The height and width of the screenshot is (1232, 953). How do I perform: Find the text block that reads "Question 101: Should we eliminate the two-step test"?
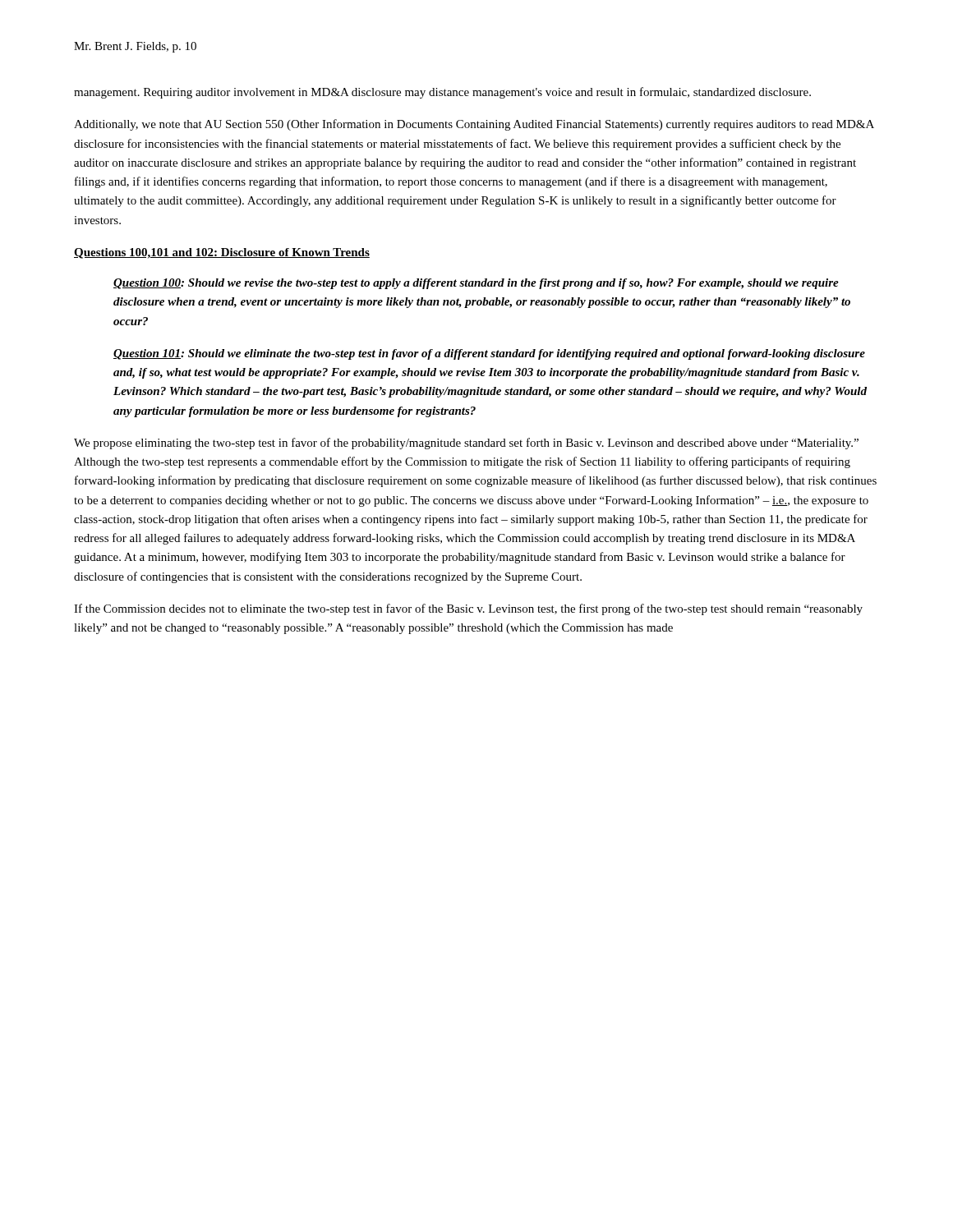point(490,382)
